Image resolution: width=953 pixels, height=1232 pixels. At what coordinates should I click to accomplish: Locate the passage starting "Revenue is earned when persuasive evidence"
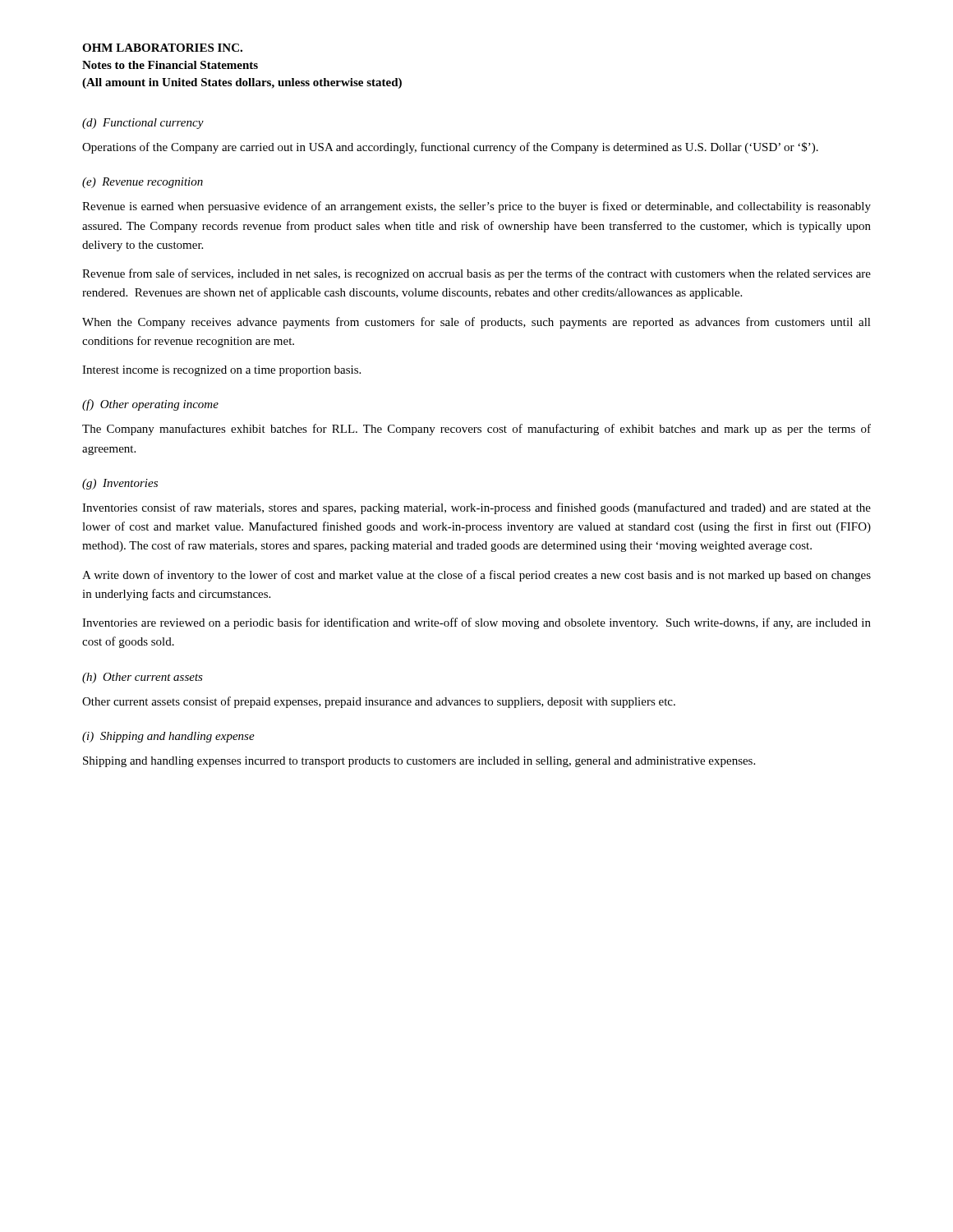pyautogui.click(x=476, y=225)
